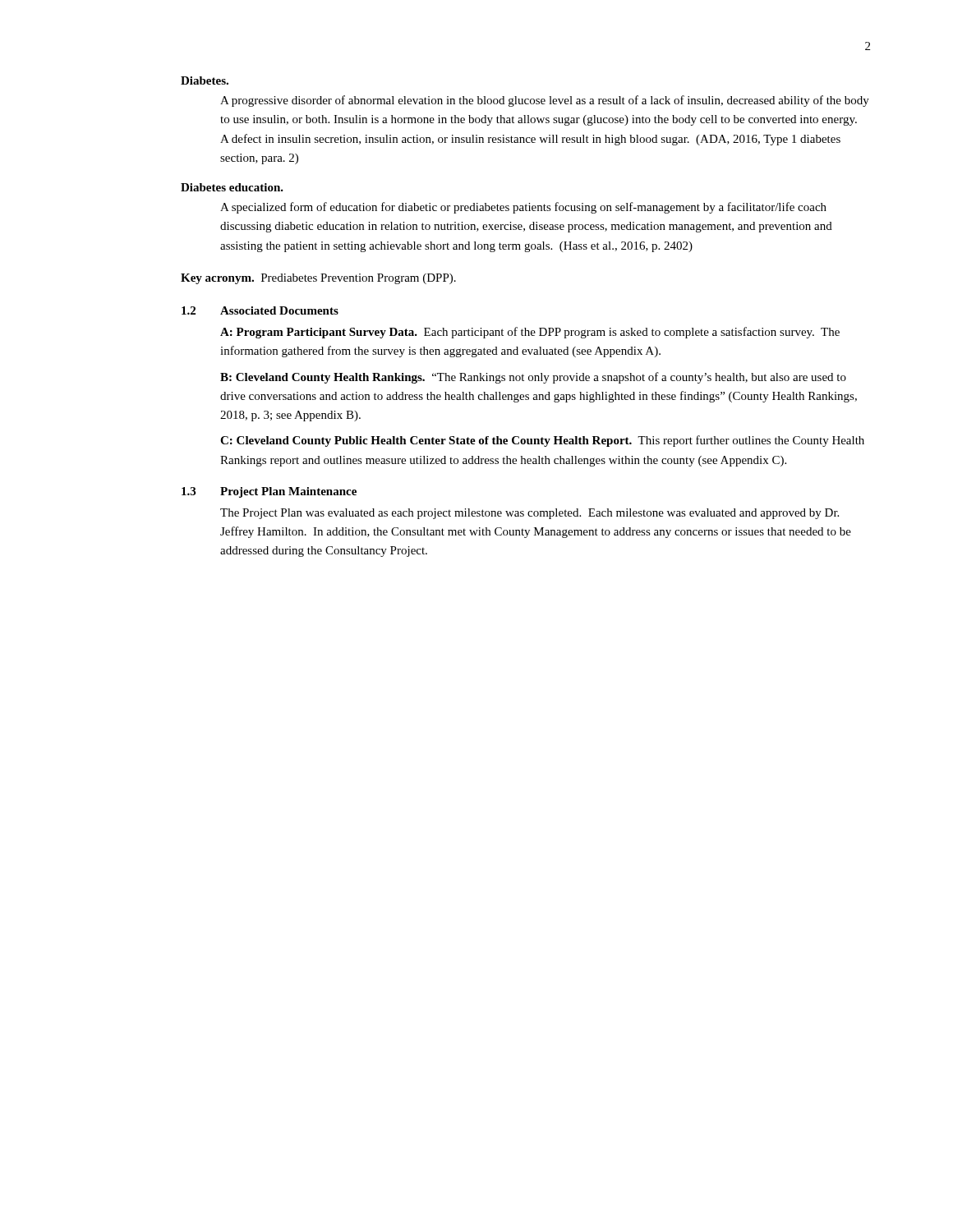Click where it says "Diabetes education."
Image resolution: width=953 pixels, height=1232 pixels.
click(232, 187)
